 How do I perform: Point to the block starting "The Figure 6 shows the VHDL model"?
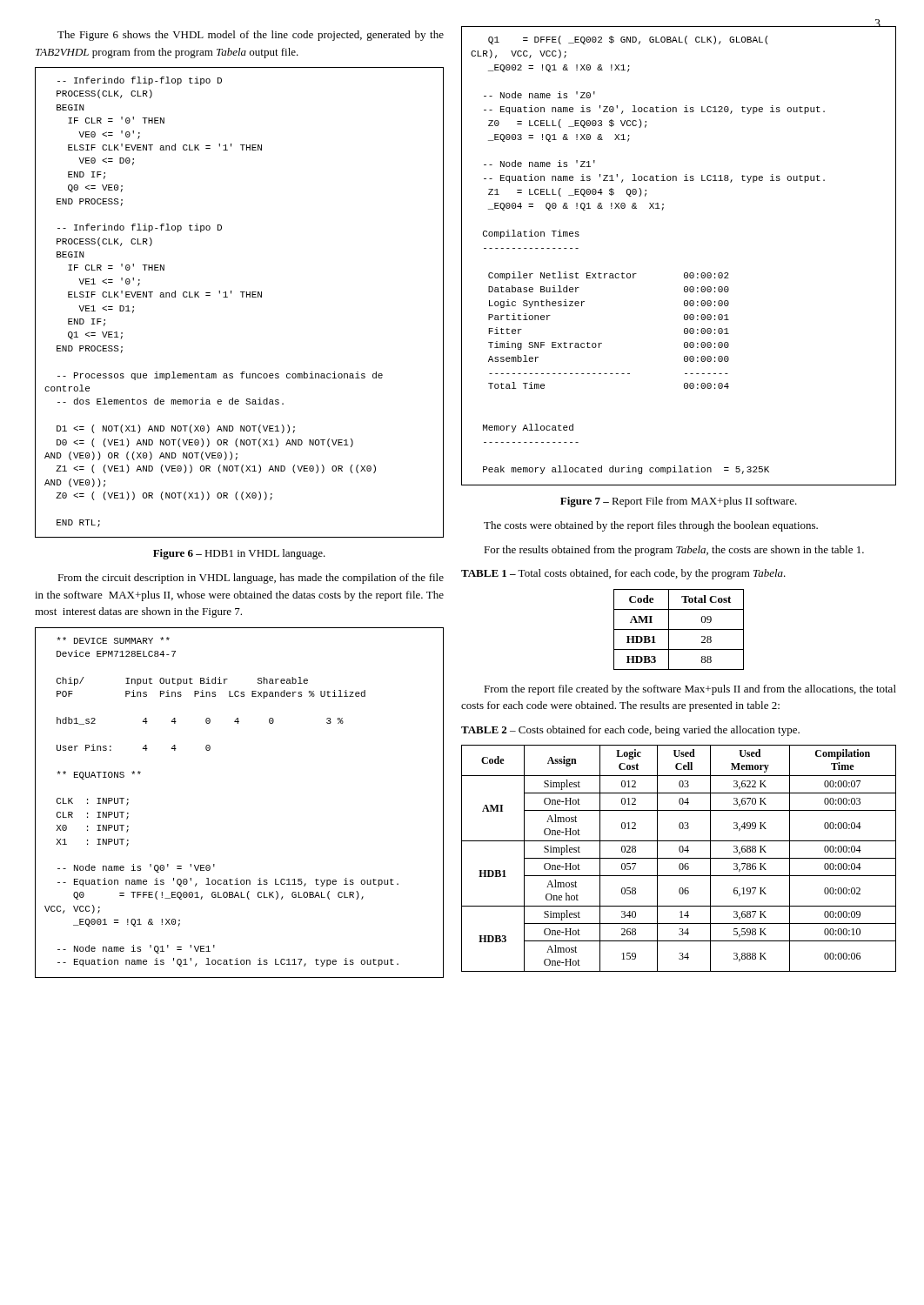(239, 43)
